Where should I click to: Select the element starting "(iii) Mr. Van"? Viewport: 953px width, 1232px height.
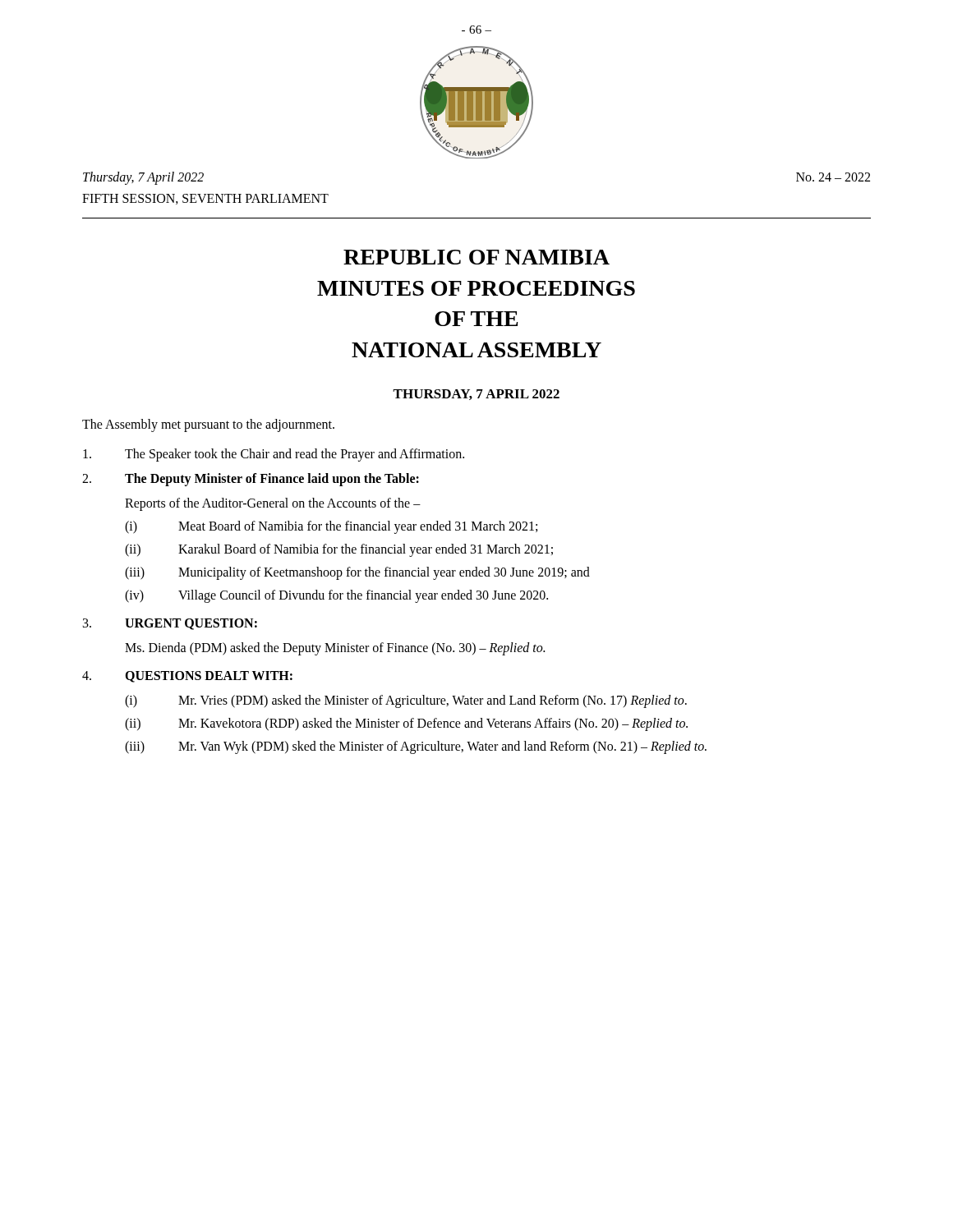(x=498, y=747)
